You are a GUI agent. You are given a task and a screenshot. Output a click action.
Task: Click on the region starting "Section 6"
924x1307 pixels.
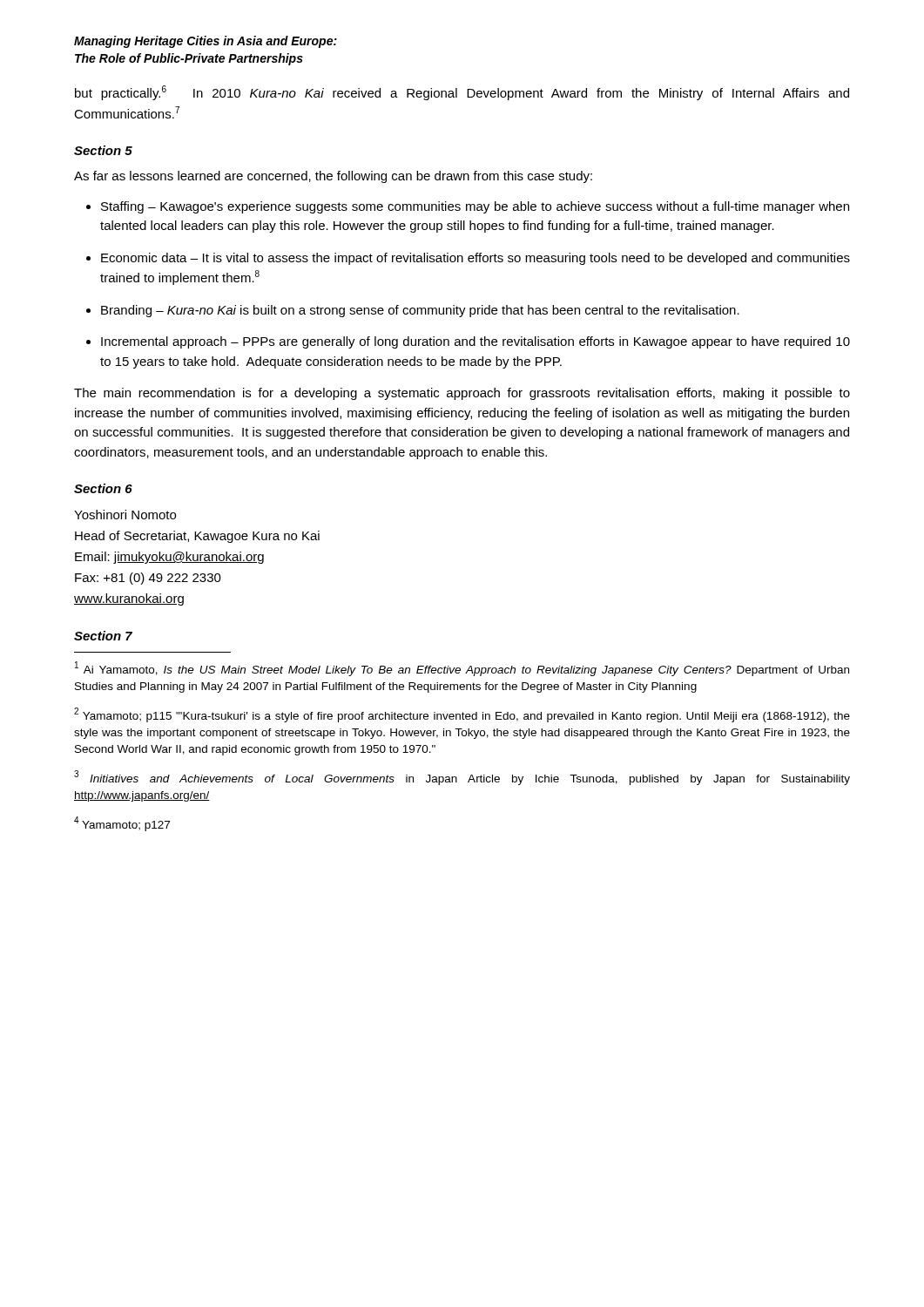(x=103, y=489)
